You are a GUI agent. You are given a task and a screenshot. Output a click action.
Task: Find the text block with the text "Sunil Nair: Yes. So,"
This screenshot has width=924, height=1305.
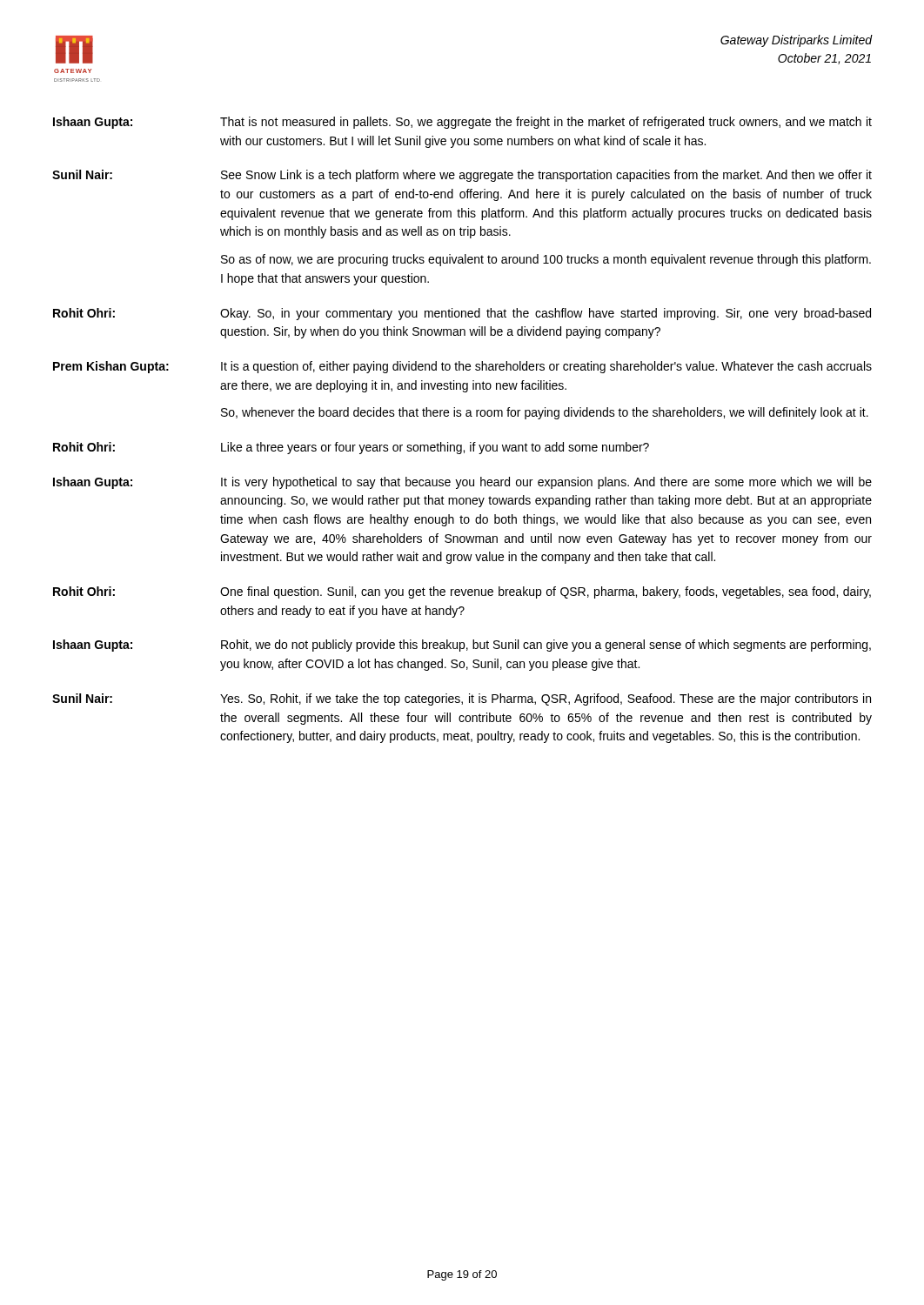[x=462, y=718]
